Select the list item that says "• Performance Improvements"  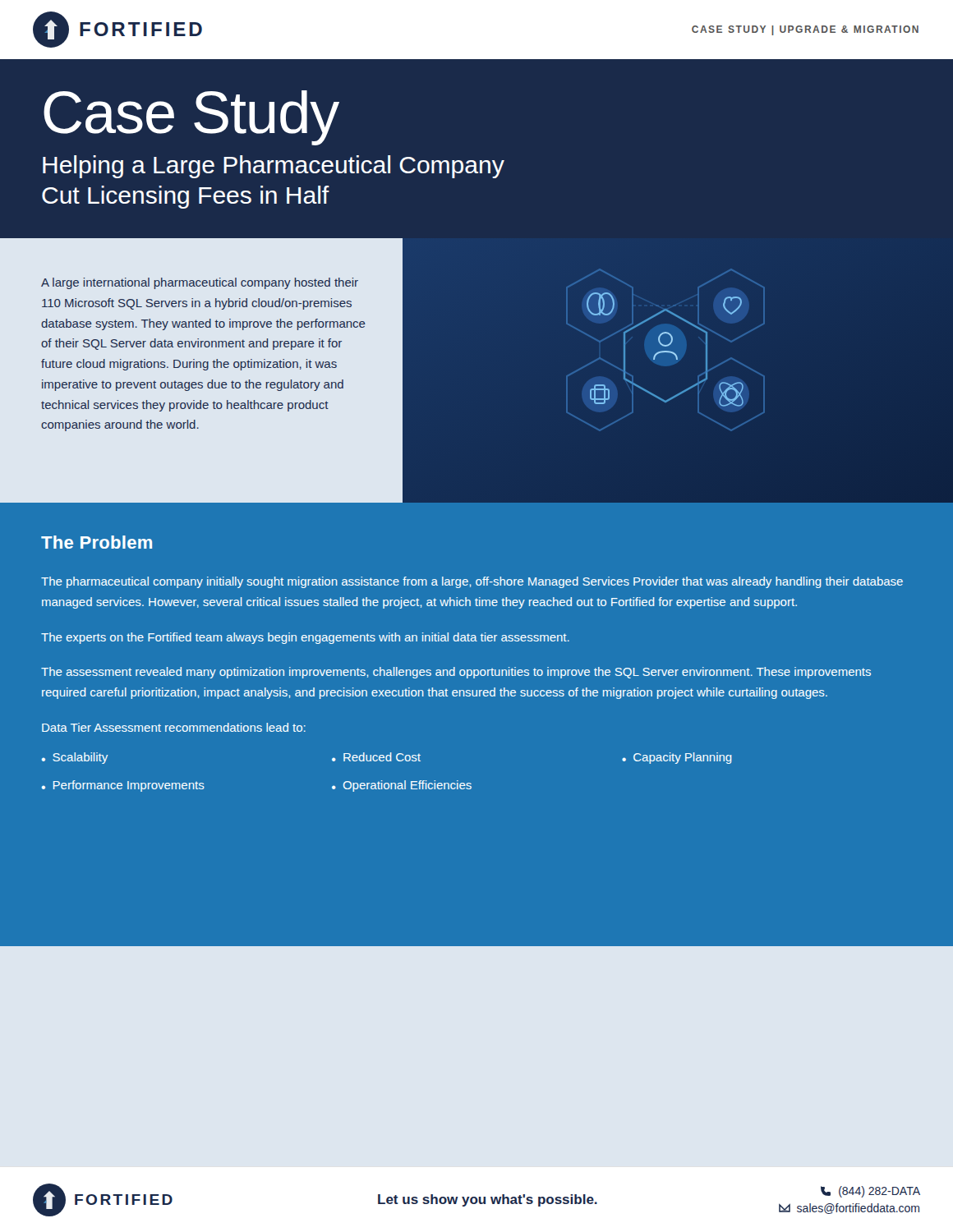[123, 787]
